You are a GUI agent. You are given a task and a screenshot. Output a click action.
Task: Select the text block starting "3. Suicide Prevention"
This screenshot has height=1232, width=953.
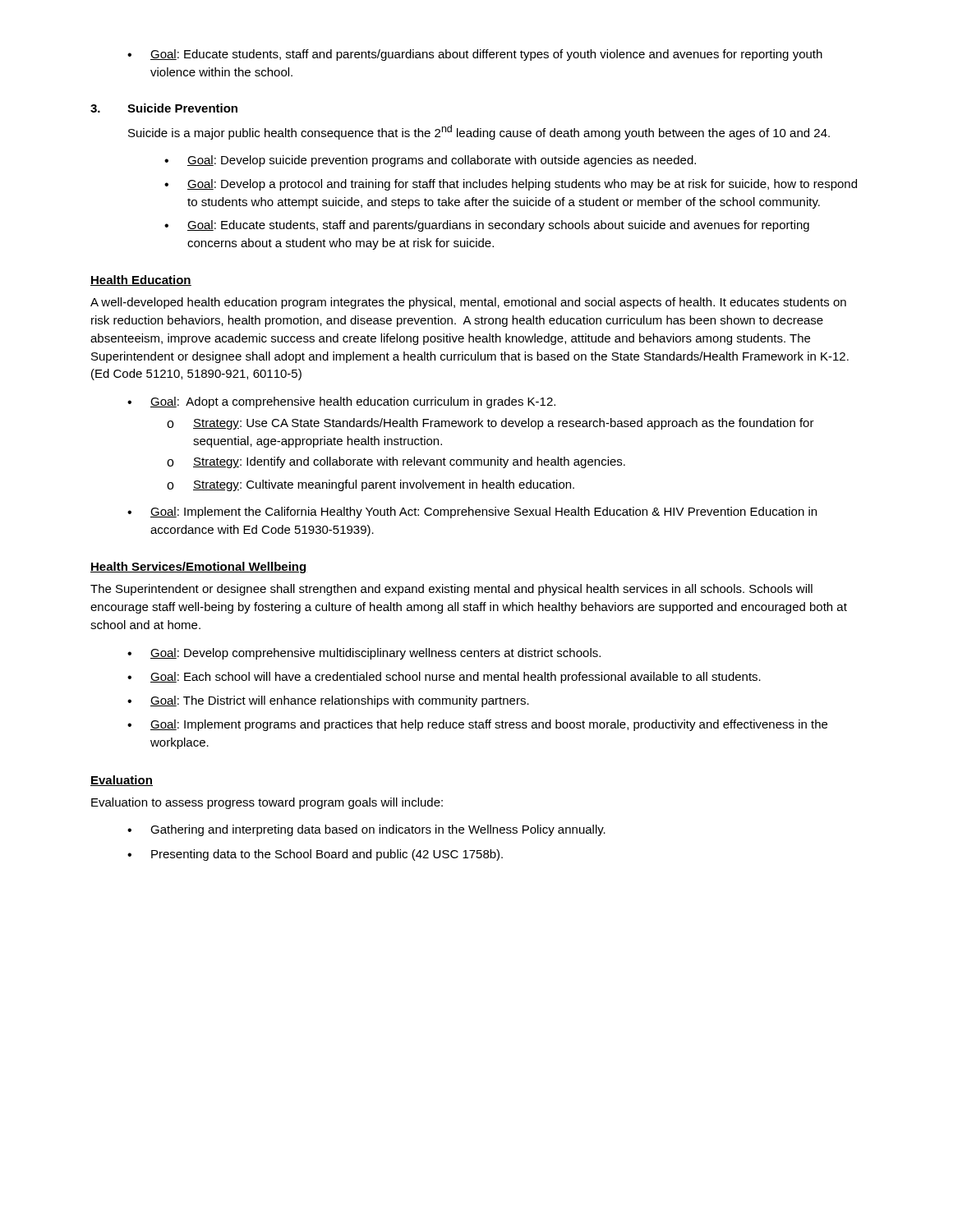coord(164,108)
